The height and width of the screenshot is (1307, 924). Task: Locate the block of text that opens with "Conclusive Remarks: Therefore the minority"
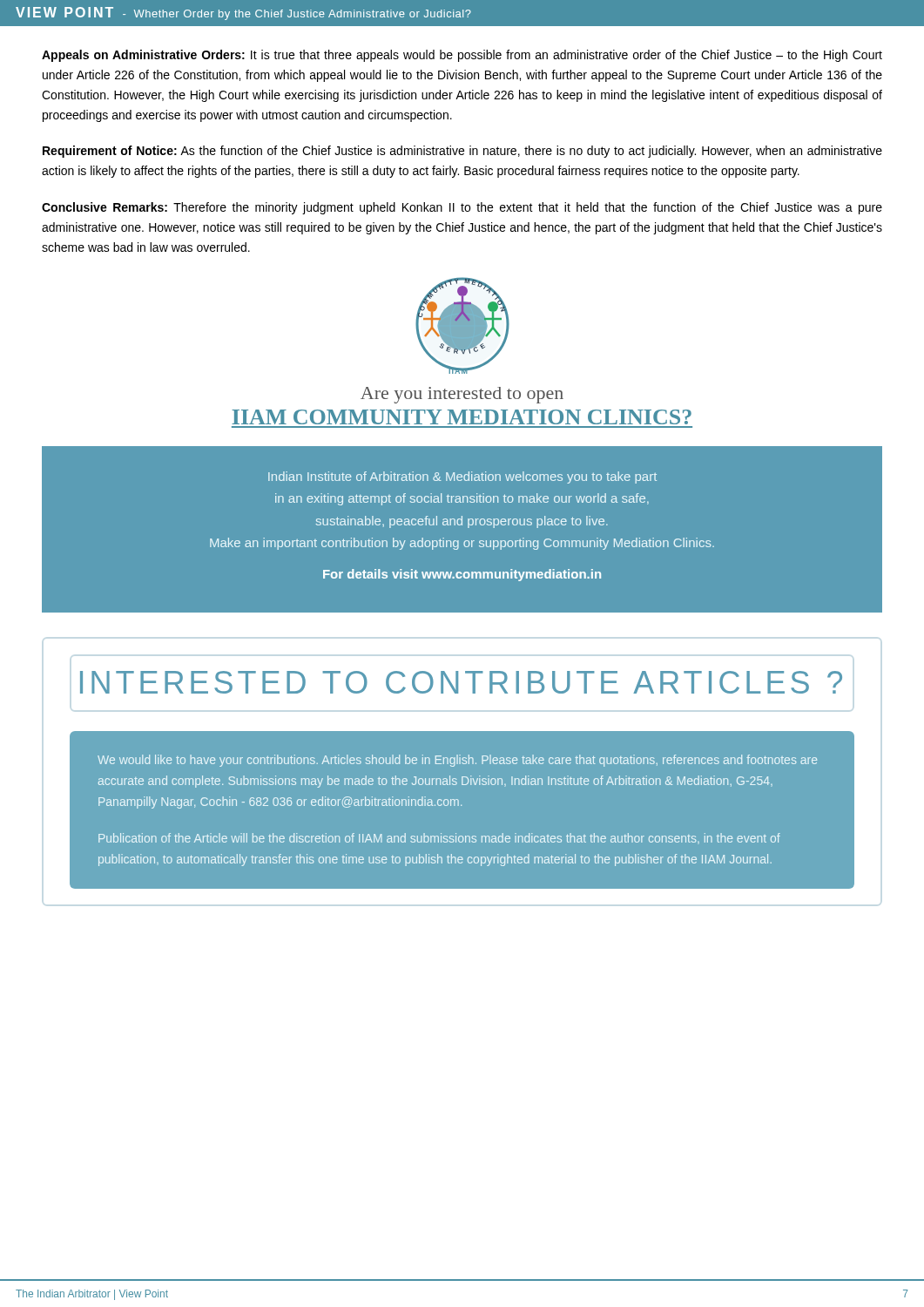(462, 227)
